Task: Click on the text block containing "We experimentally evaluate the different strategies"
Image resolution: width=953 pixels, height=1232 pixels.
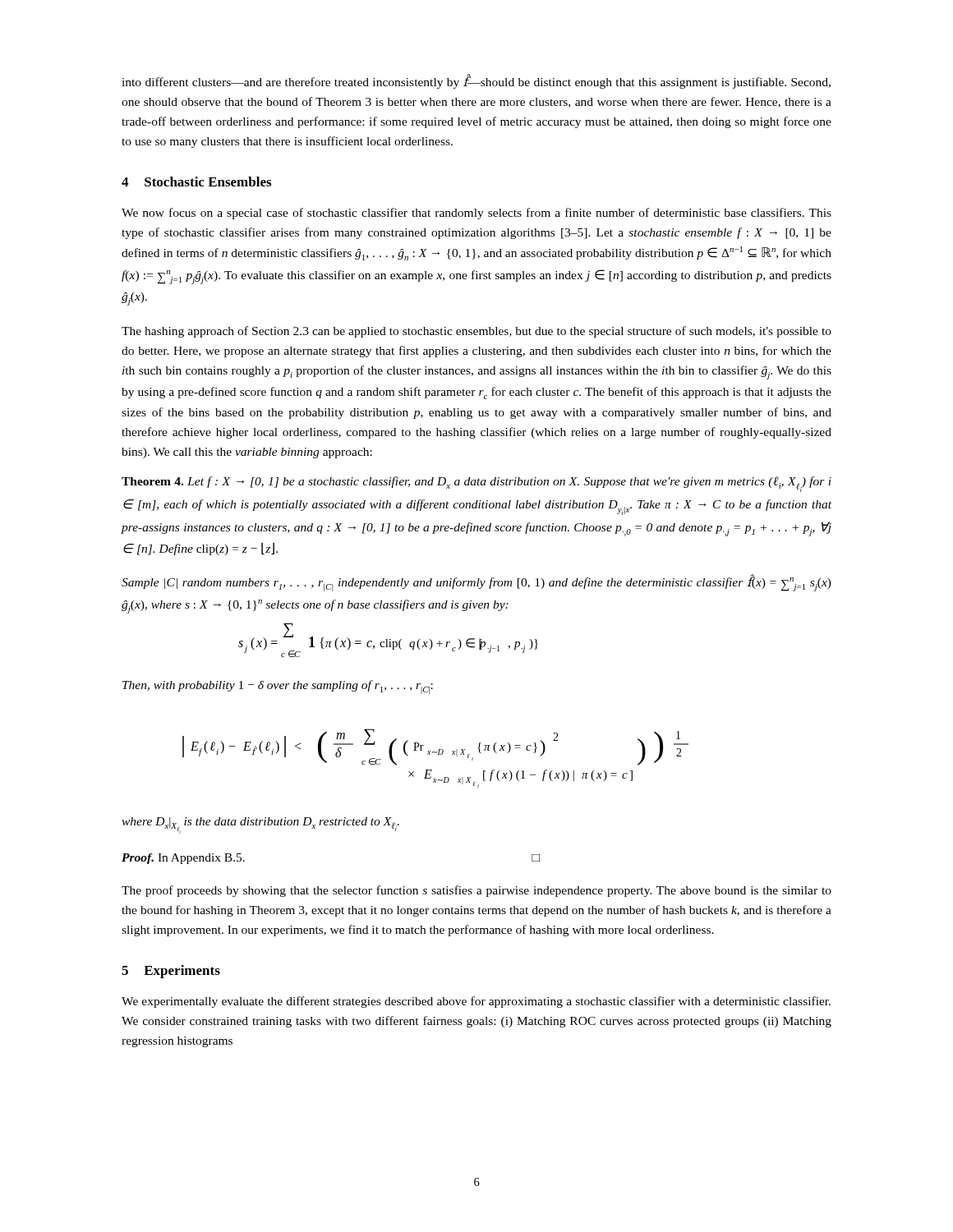Action: [x=476, y=1021]
